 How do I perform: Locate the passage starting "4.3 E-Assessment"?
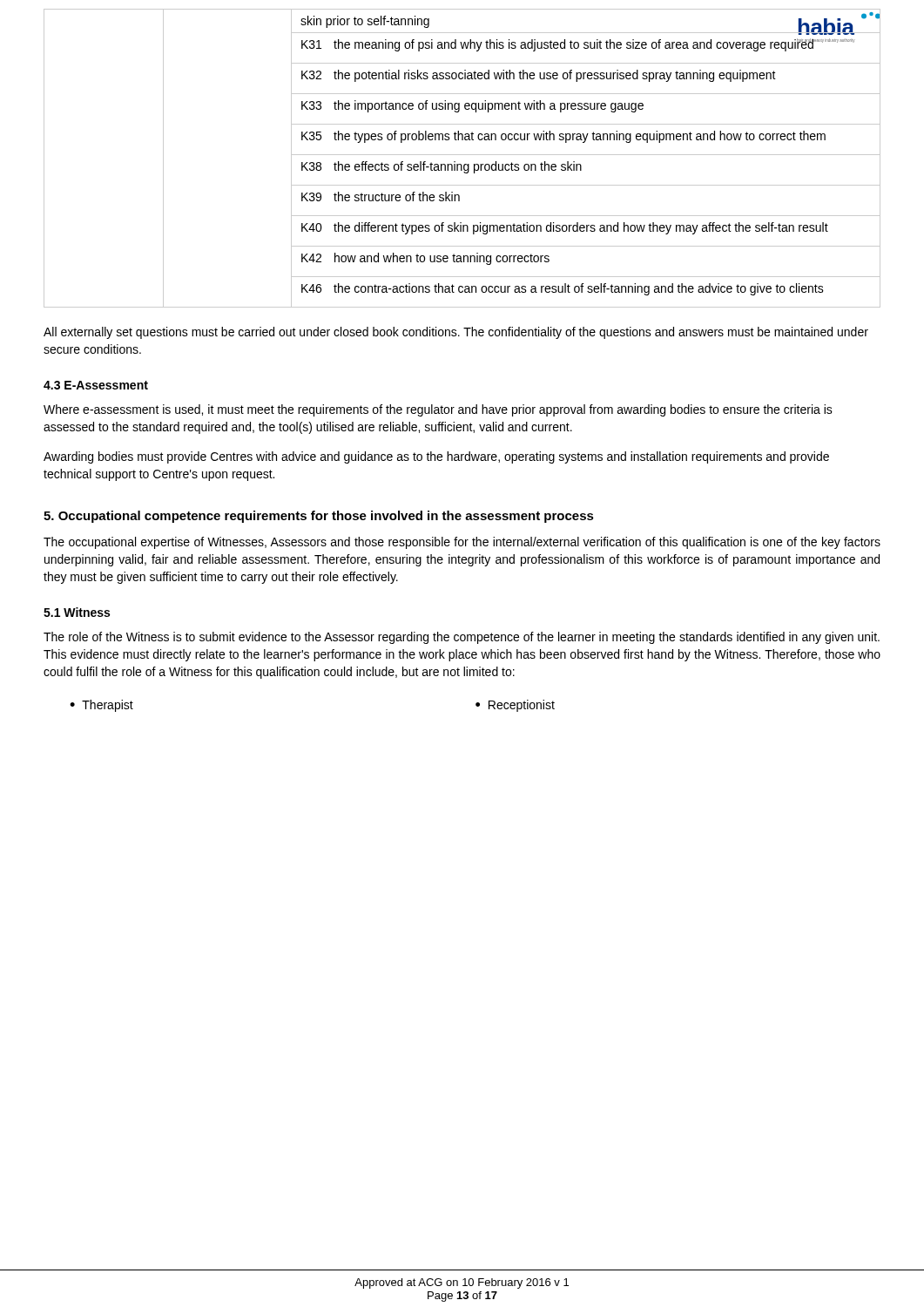pos(96,385)
